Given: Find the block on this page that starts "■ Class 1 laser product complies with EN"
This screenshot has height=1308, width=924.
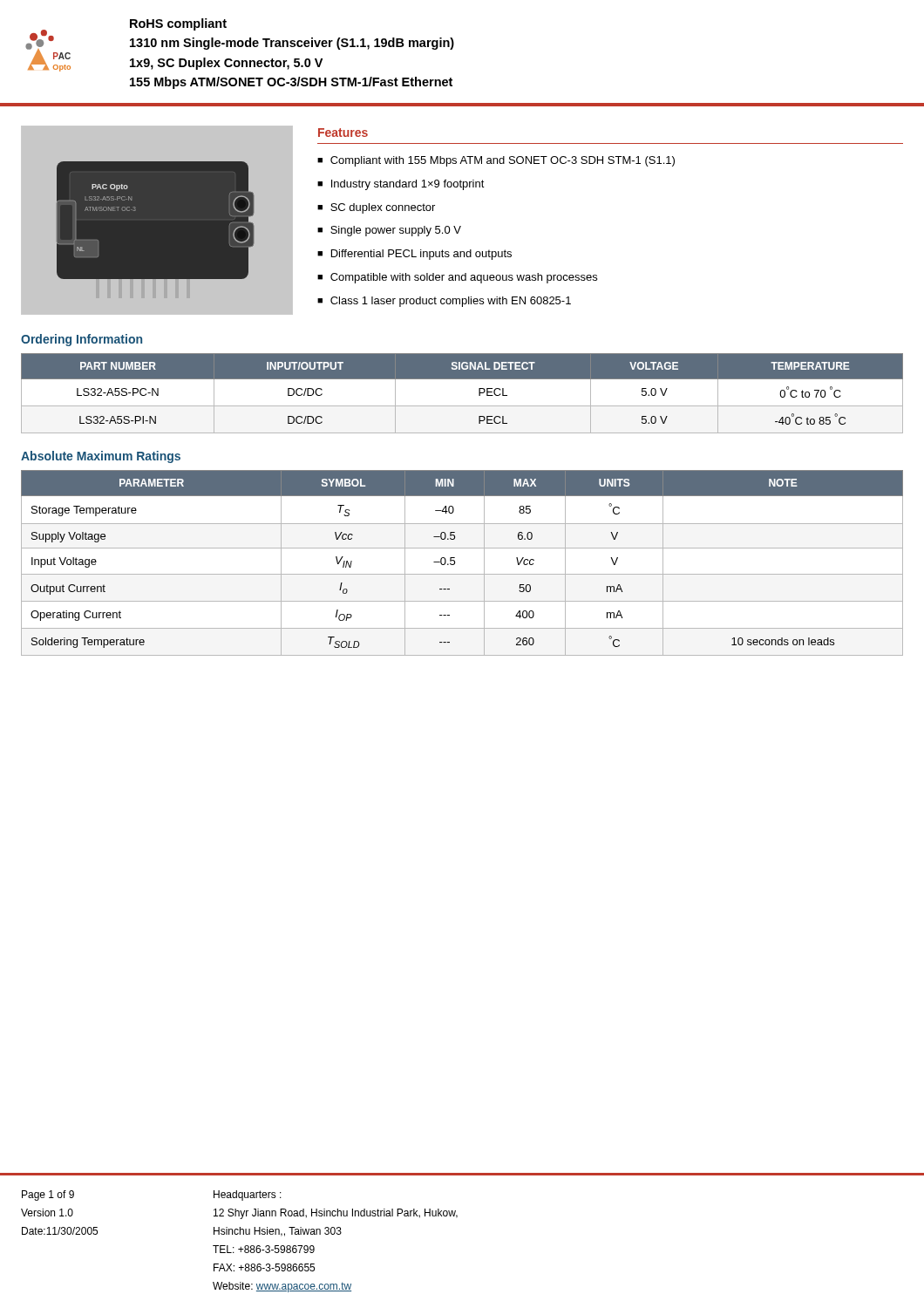Looking at the screenshot, I should 444,301.
